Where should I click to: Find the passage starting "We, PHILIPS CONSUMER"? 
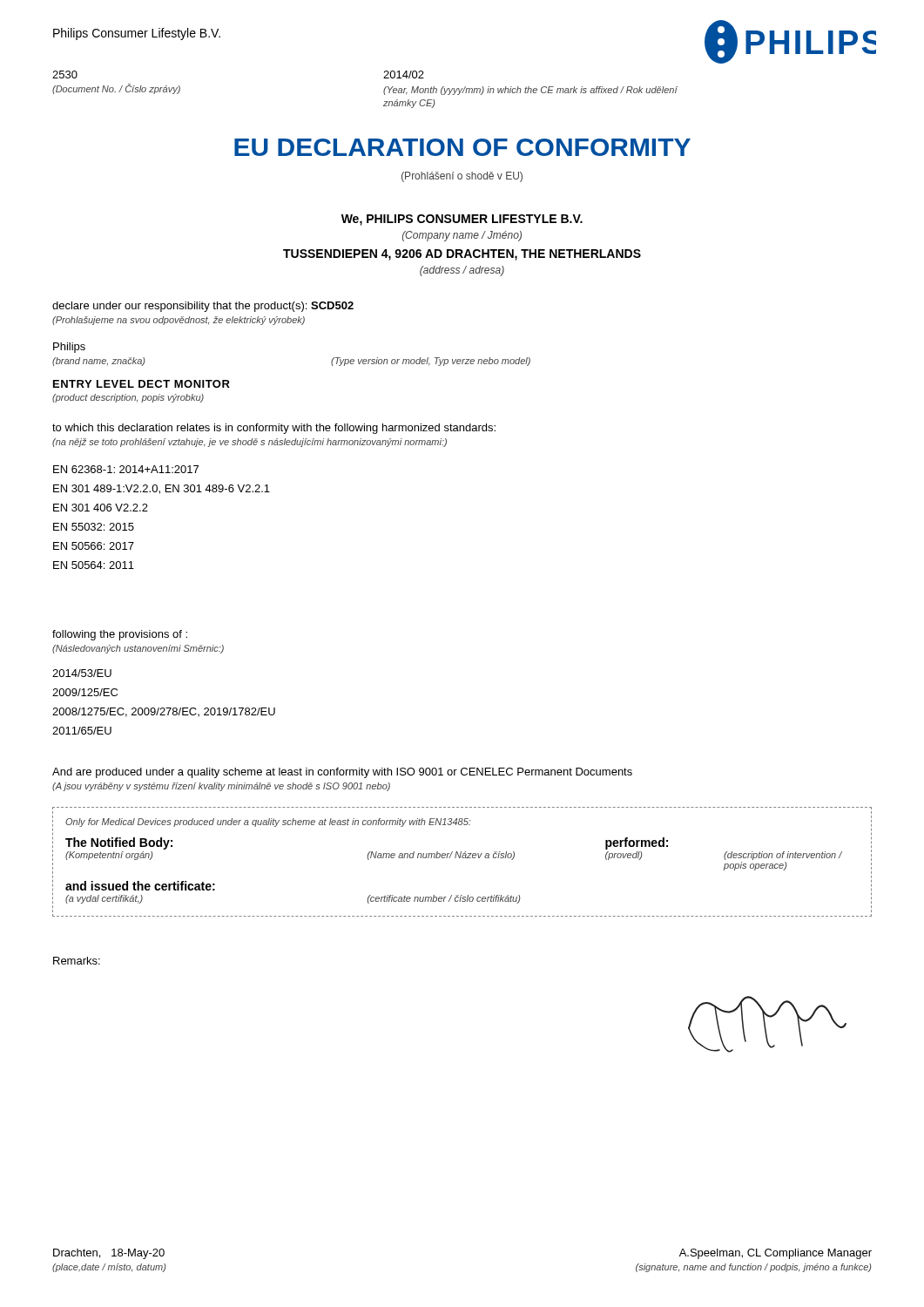pos(462,219)
